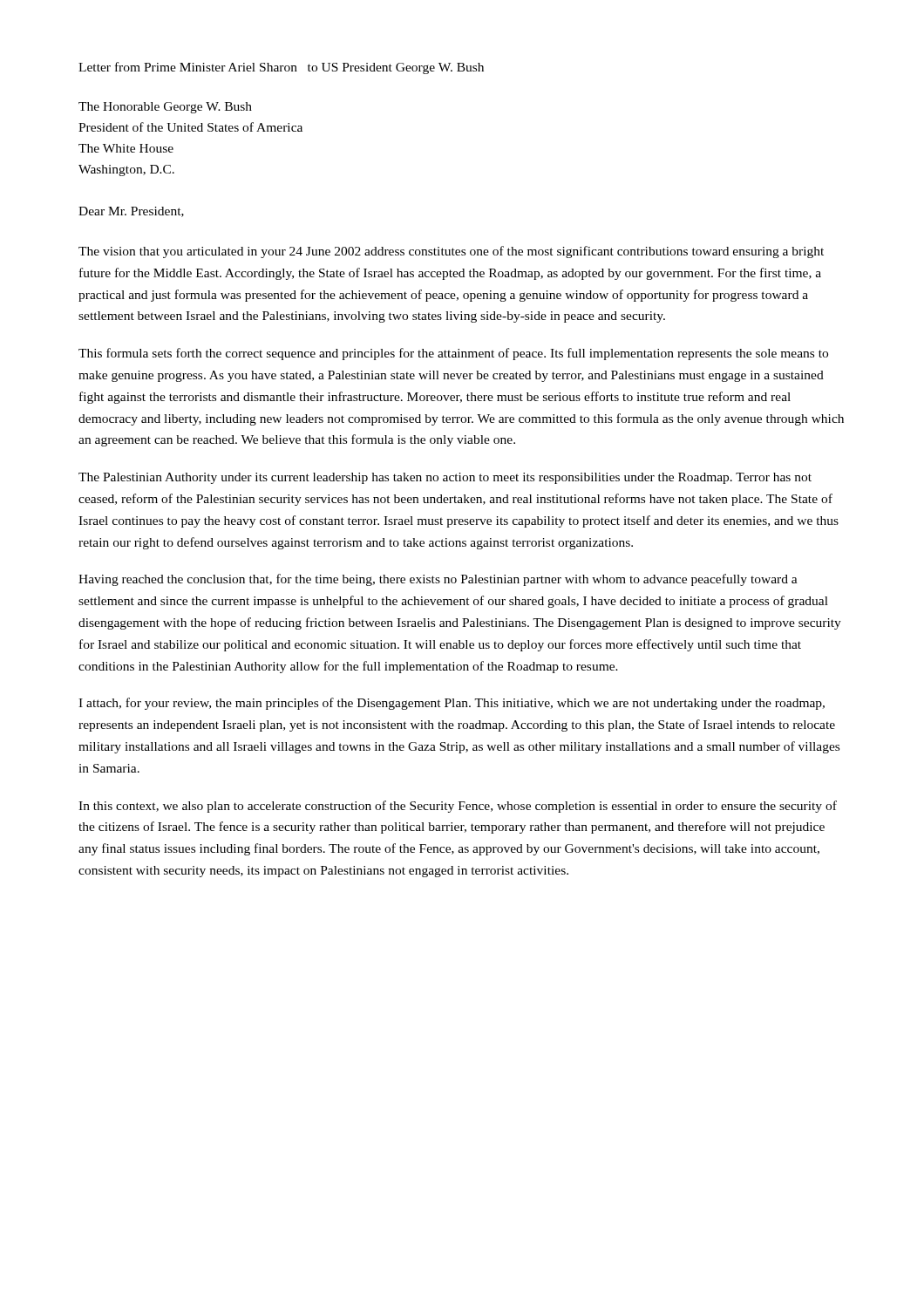The height and width of the screenshot is (1308, 924).
Task: Click the passage that begins "The Honorable George W."
Action: click(x=191, y=137)
